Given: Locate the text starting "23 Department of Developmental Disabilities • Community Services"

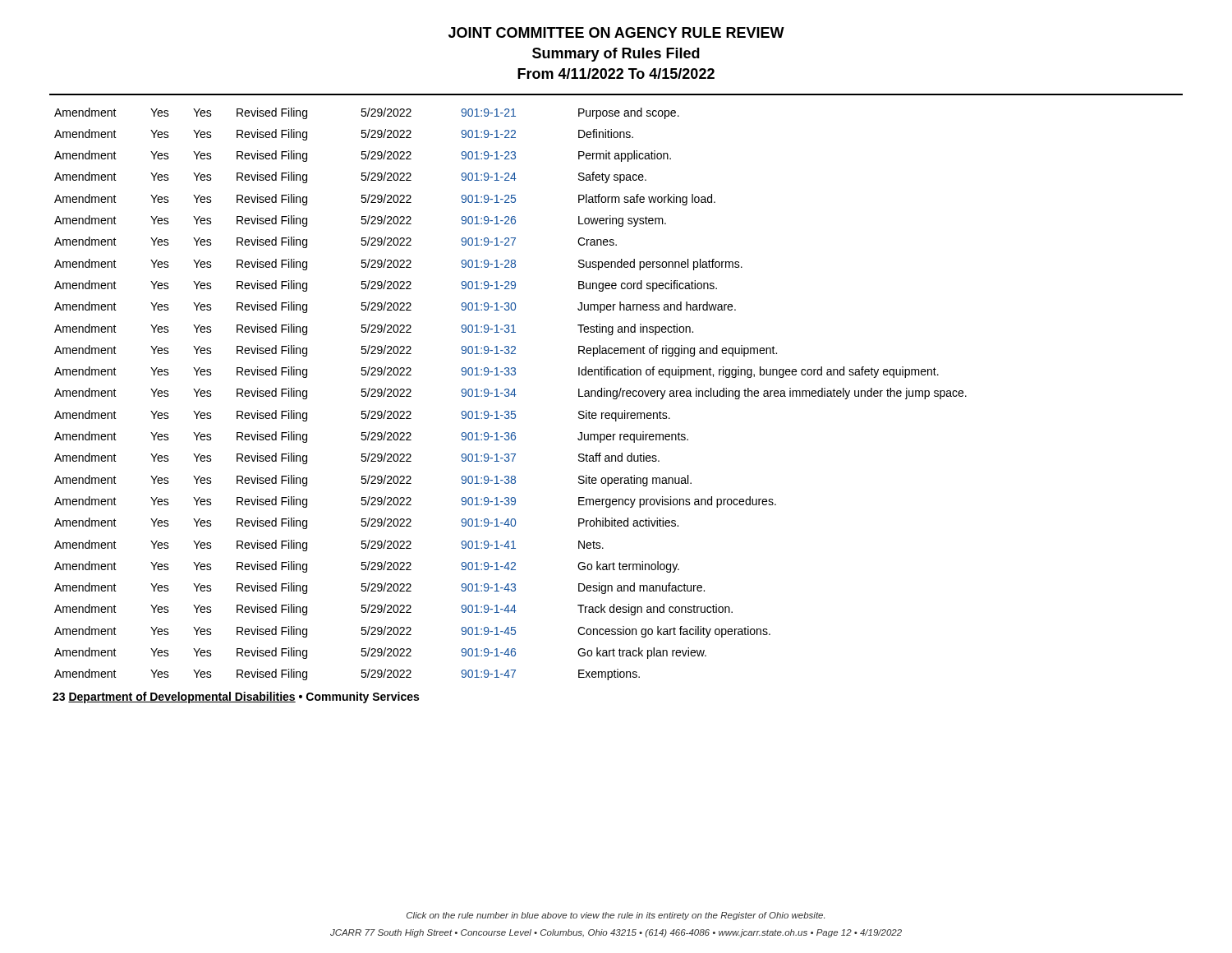Looking at the screenshot, I should click(x=236, y=696).
